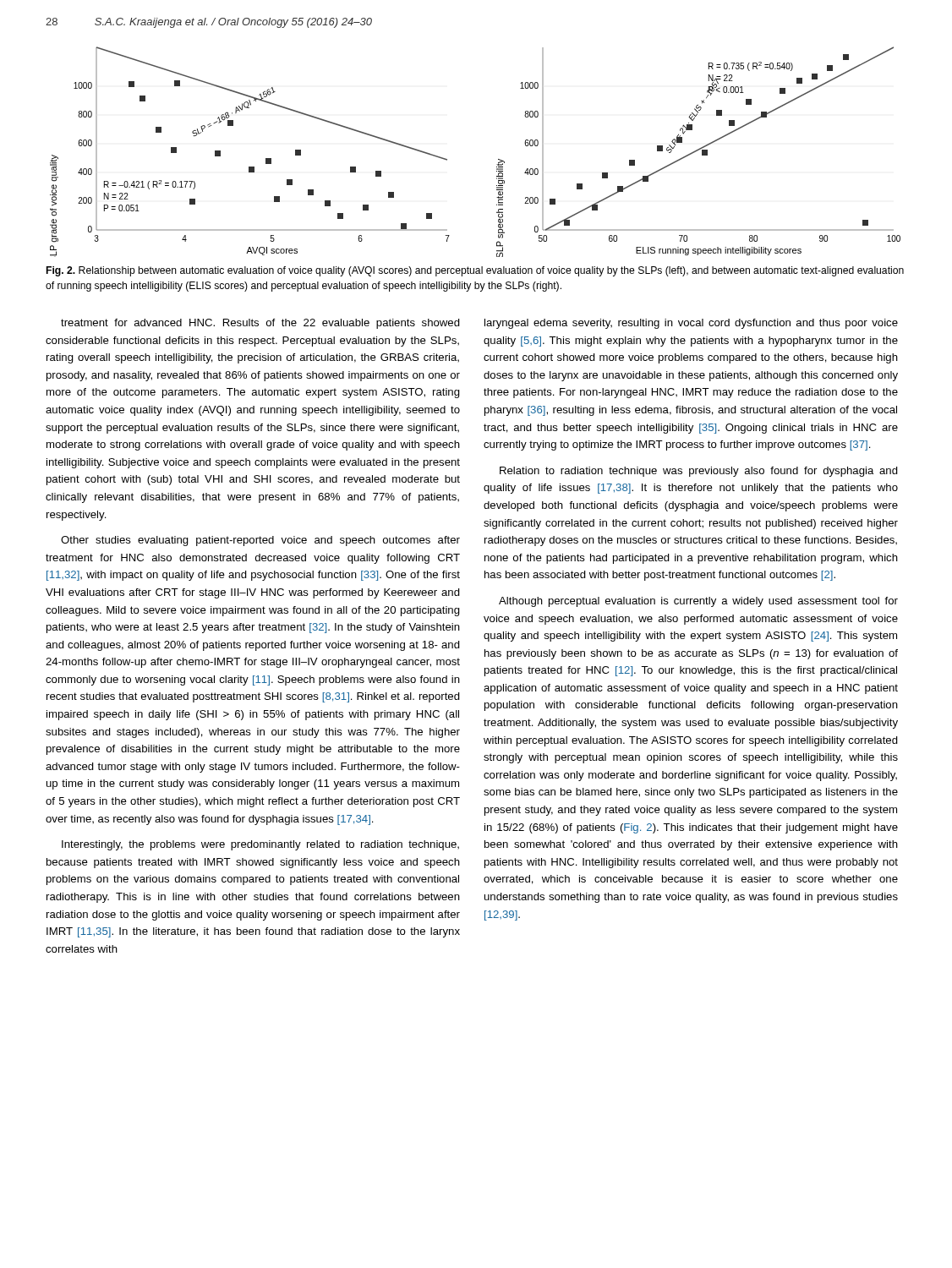The image size is (952, 1268).
Task: Click the caption that begins "Fig. 2. Relationship between automatic evaluation of"
Action: tap(475, 278)
